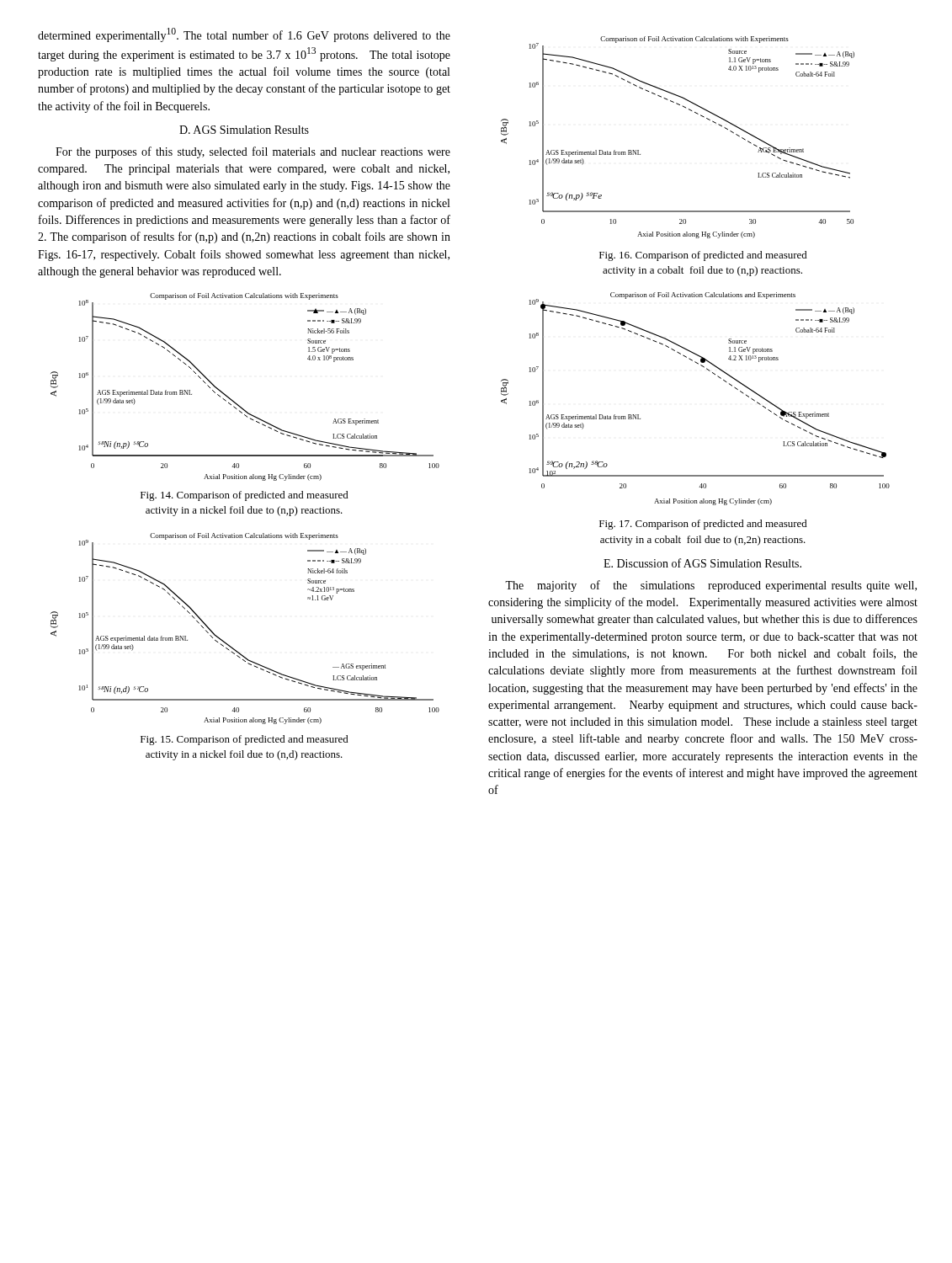The width and height of the screenshot is (952, 1263).
Task: Where is the caption that starts "Fig. 16. Comparison of predicted and"?
Action: click(x=703, y=262)
